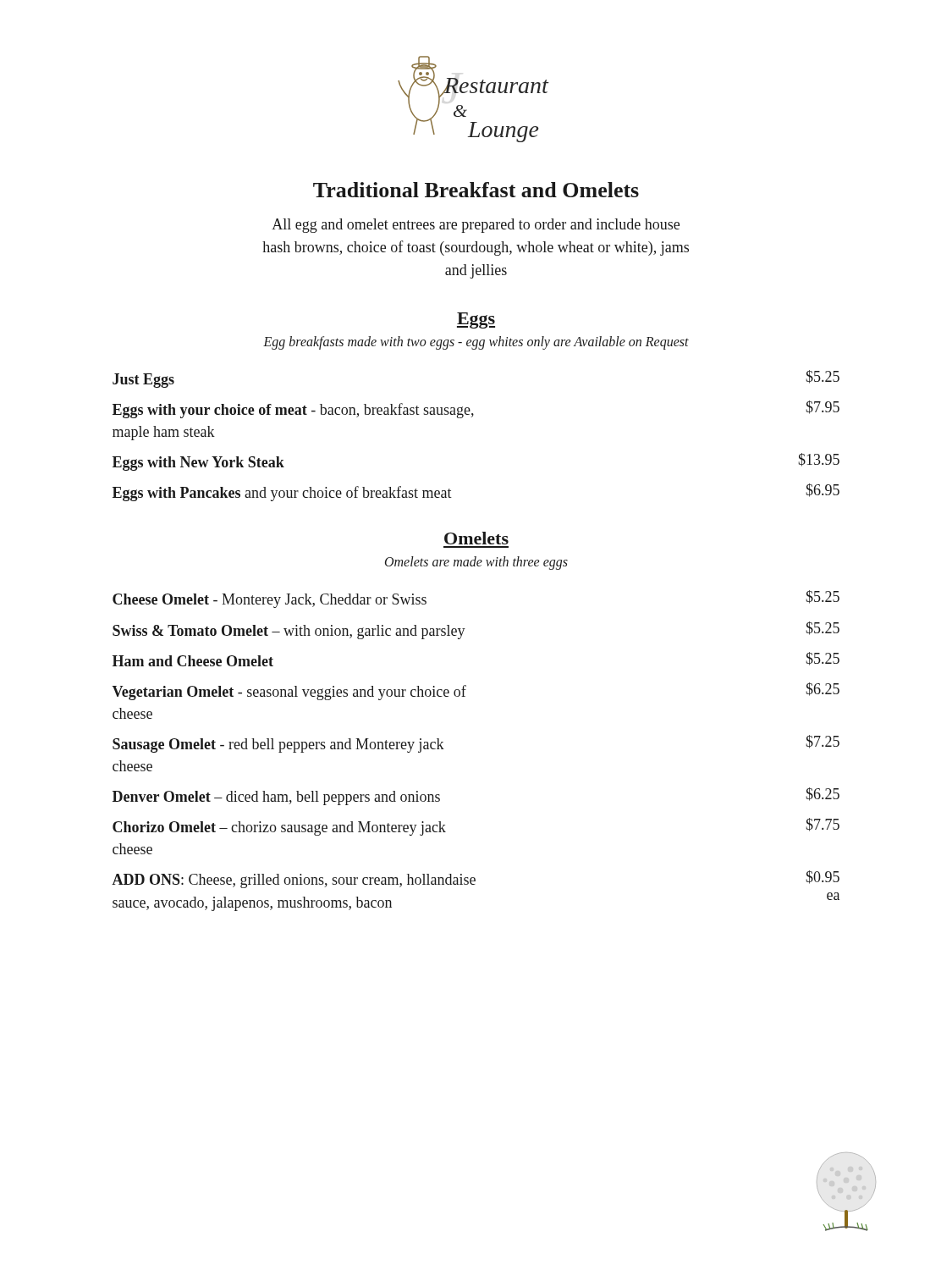Locate the block of text that opens with "Swiss & Tomato Omelet"
This screenshot has height=1270, width=952.
(476, 630)
